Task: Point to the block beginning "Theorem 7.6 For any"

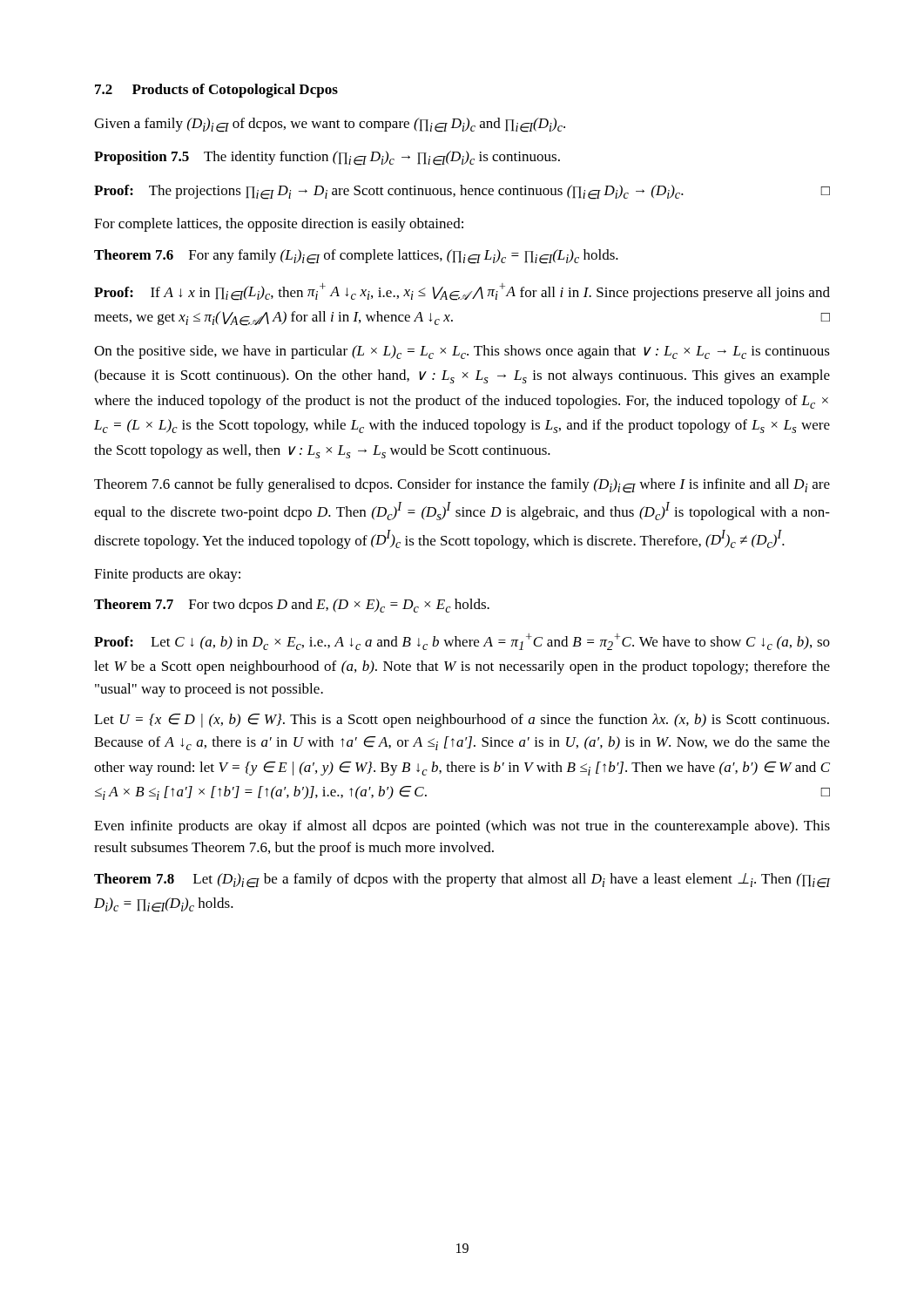Action: [462, 256]
